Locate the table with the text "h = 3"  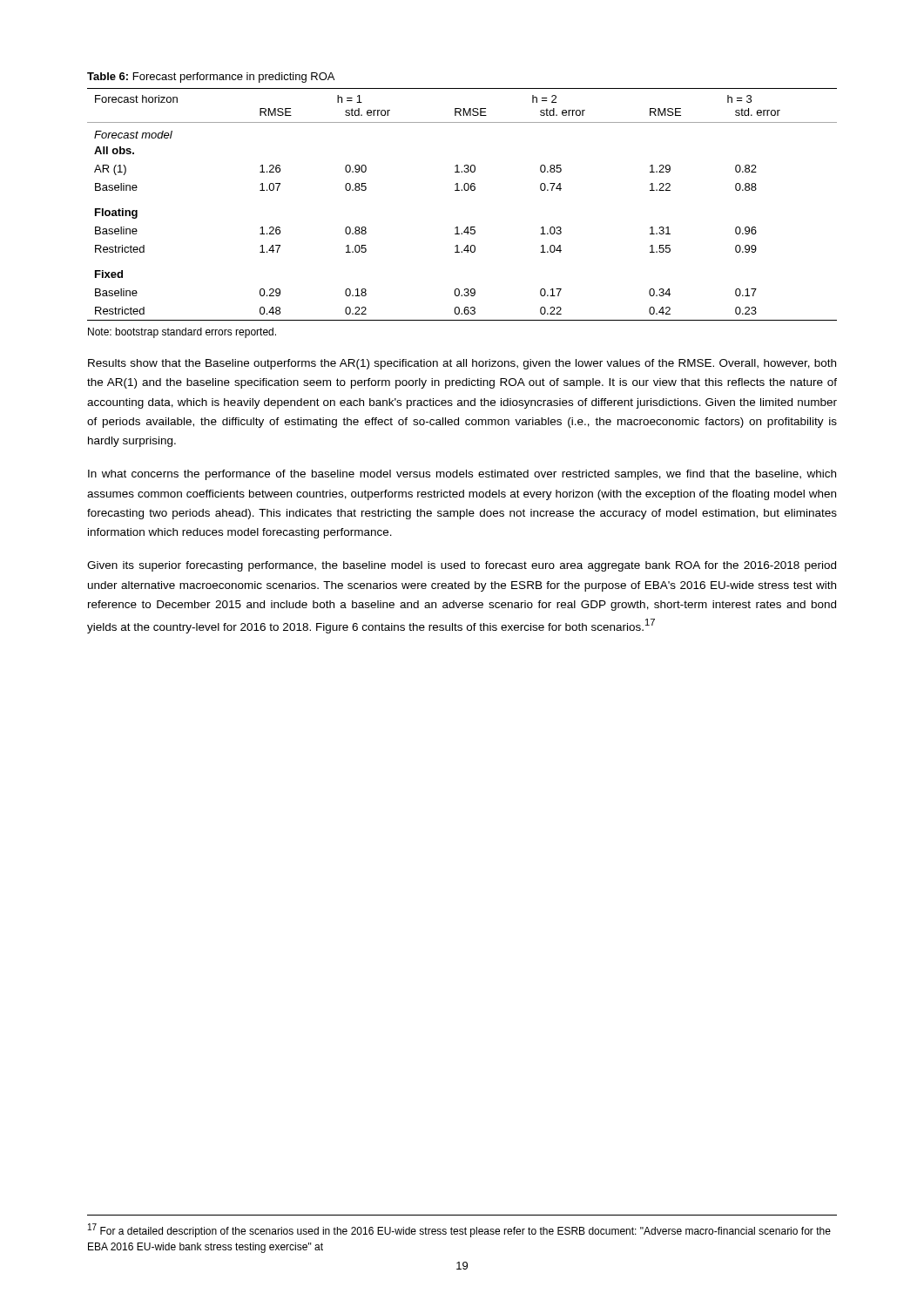(462, 204)
